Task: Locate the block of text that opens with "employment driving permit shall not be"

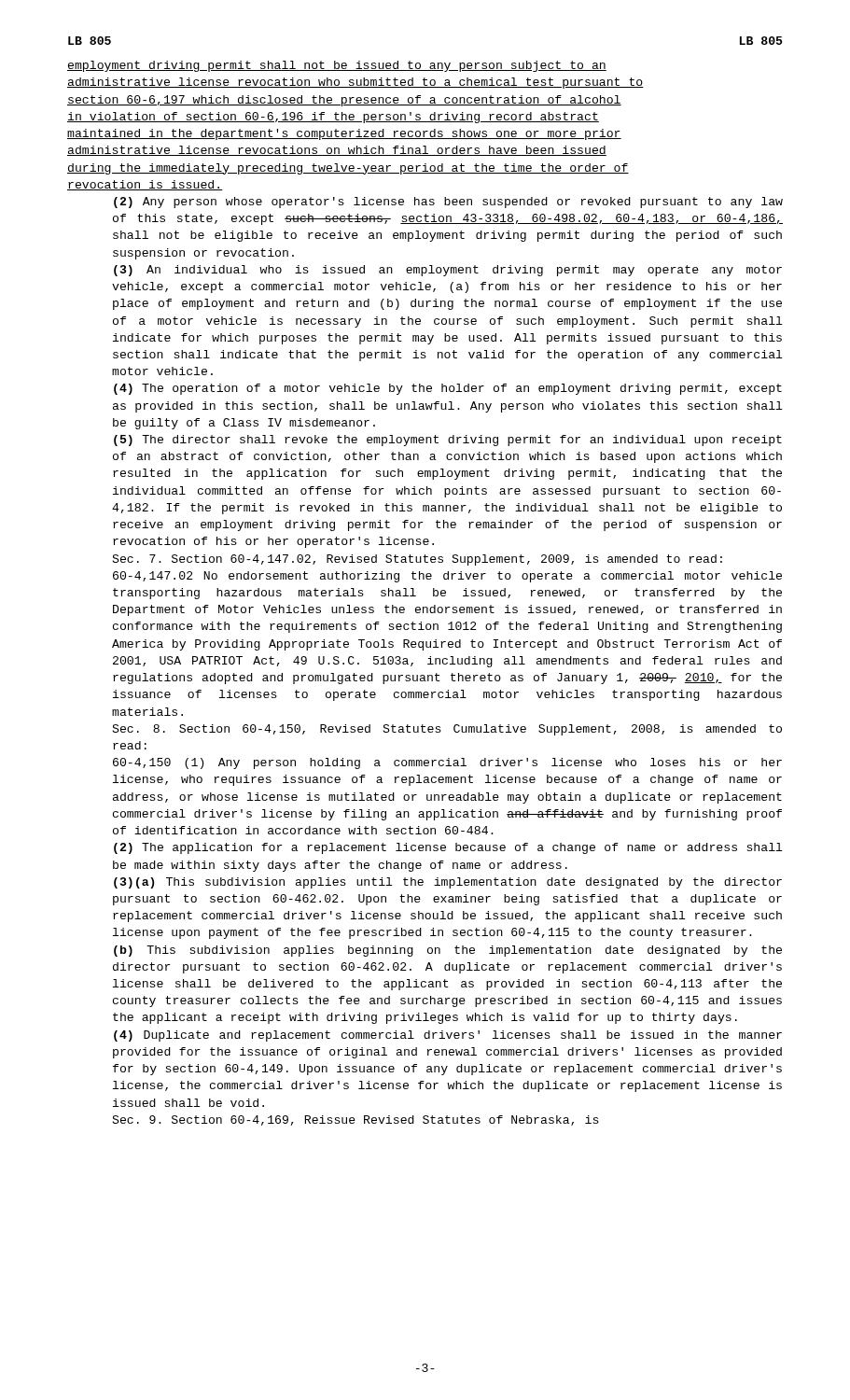Action: point(355,126)
